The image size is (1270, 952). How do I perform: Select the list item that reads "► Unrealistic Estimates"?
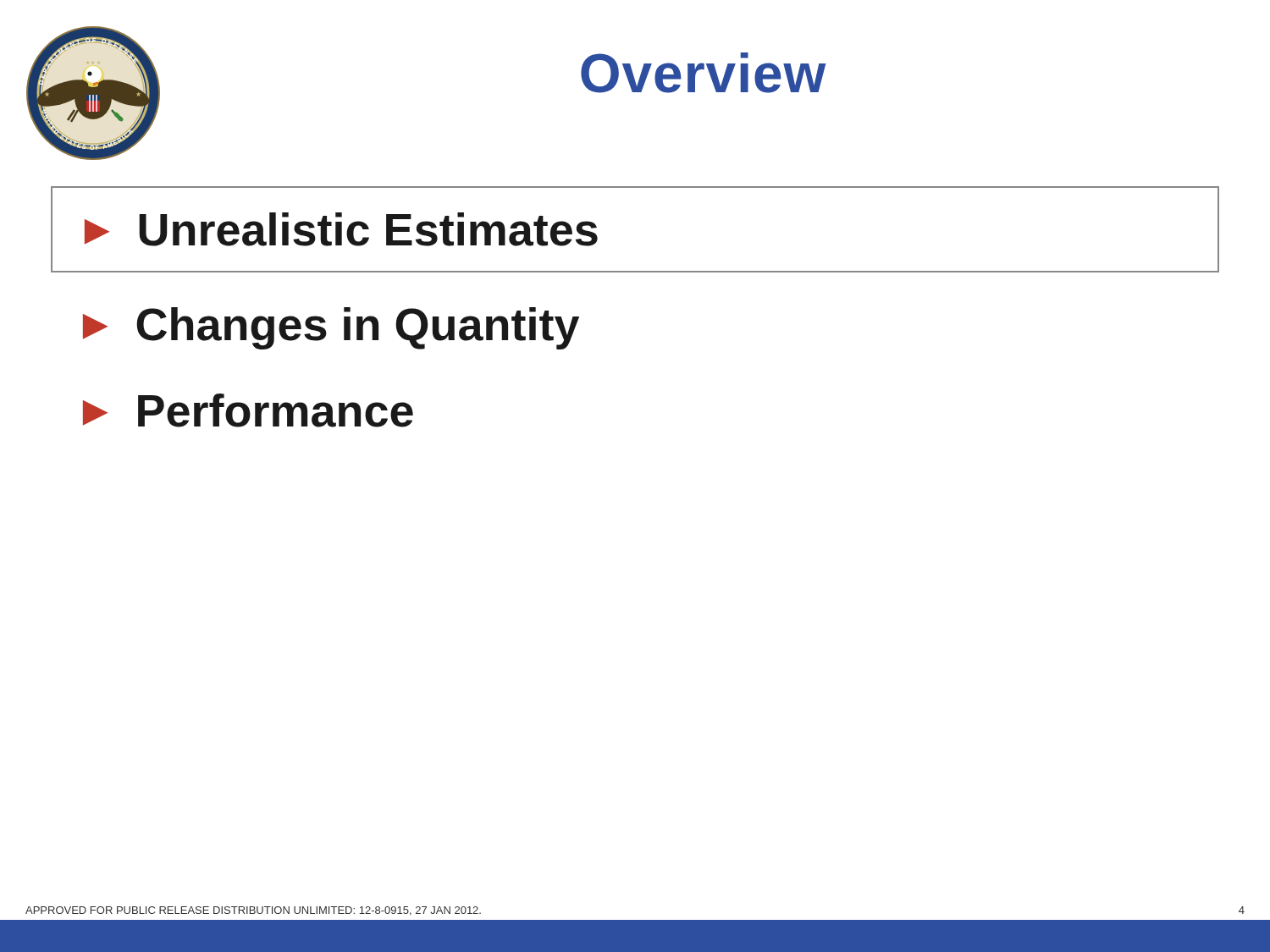(x=341, y=229)
